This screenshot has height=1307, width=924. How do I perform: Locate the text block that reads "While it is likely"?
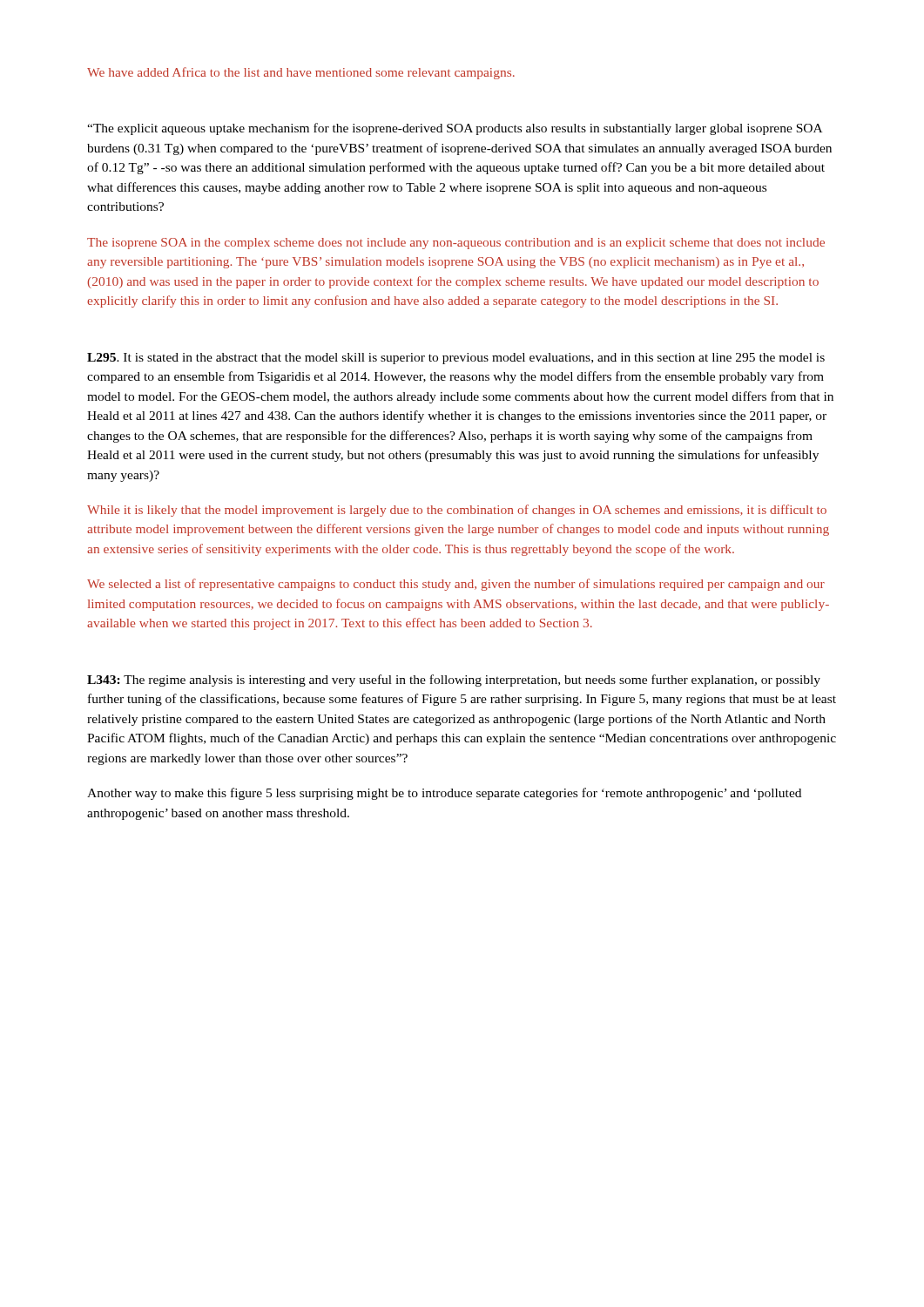(462, 529)
